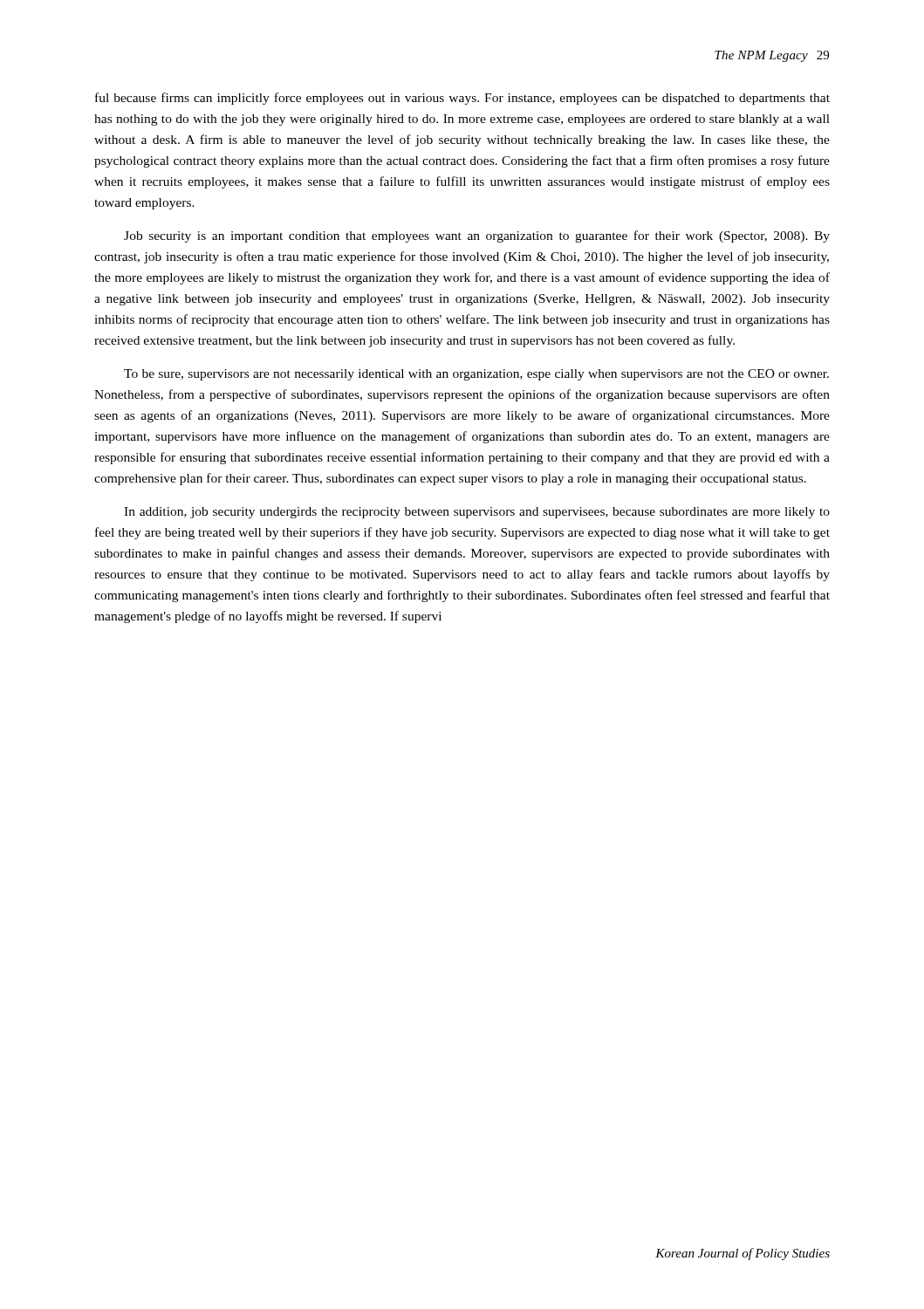This screenshot has height=1309, width=924.
Task: Find the text block that says "Job security is an"
Action: pyautogui.click(x=462, y=288)
